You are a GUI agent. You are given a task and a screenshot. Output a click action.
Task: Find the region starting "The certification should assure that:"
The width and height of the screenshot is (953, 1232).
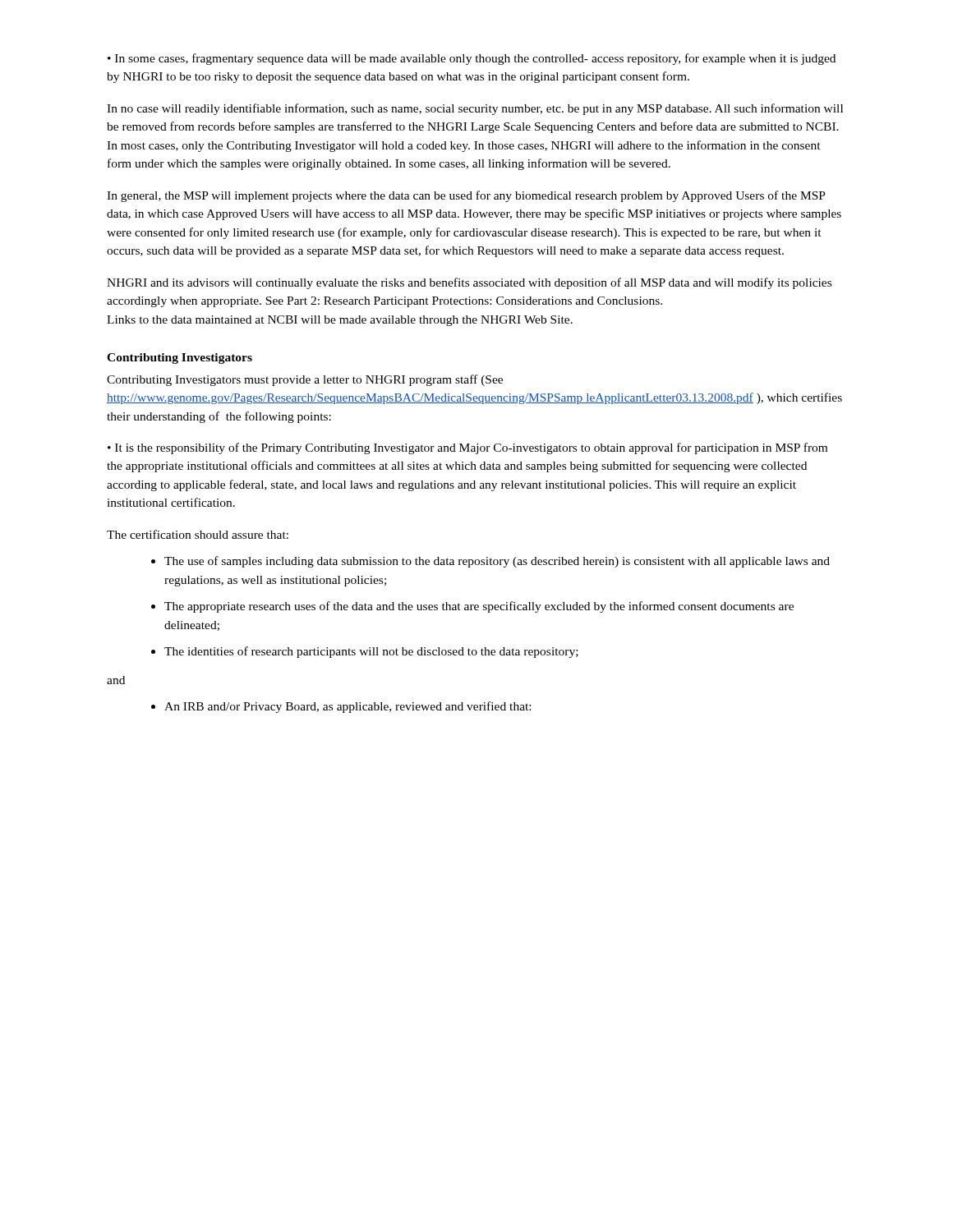[x=198, y=534]
